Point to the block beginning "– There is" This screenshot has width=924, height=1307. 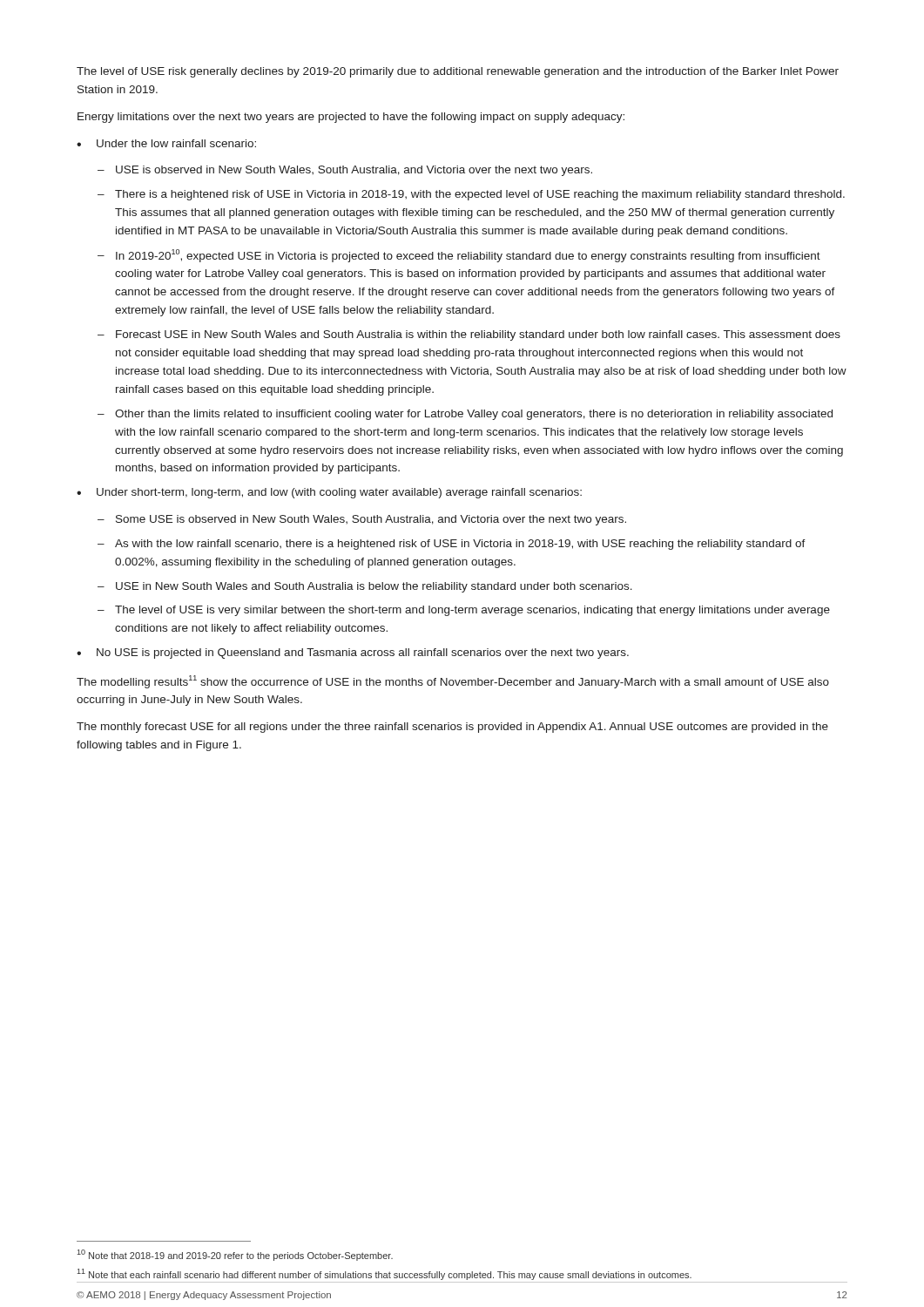pyautogui.click(x=472, y=213)
